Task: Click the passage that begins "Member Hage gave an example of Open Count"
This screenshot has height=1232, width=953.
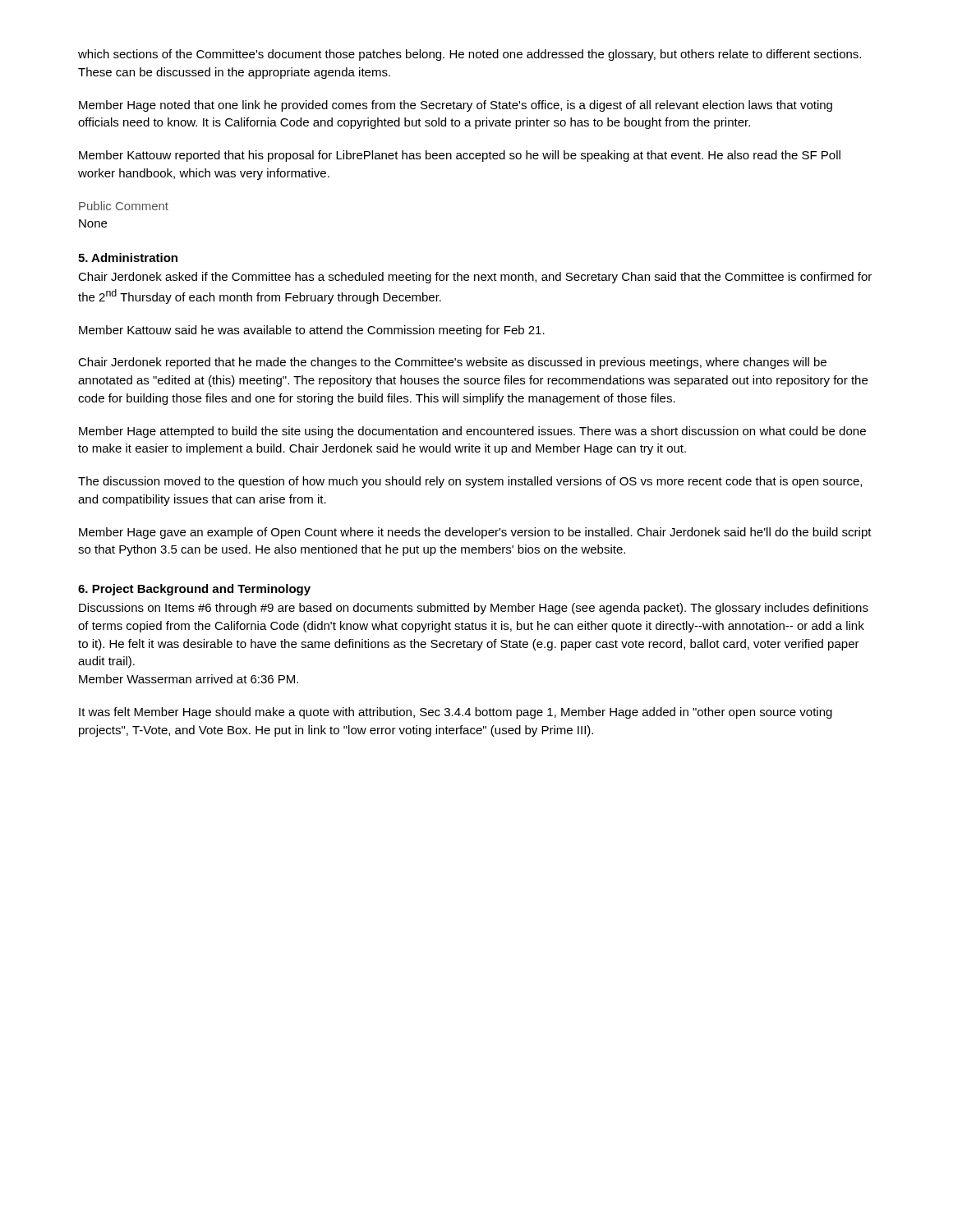Action: [475, 540]
